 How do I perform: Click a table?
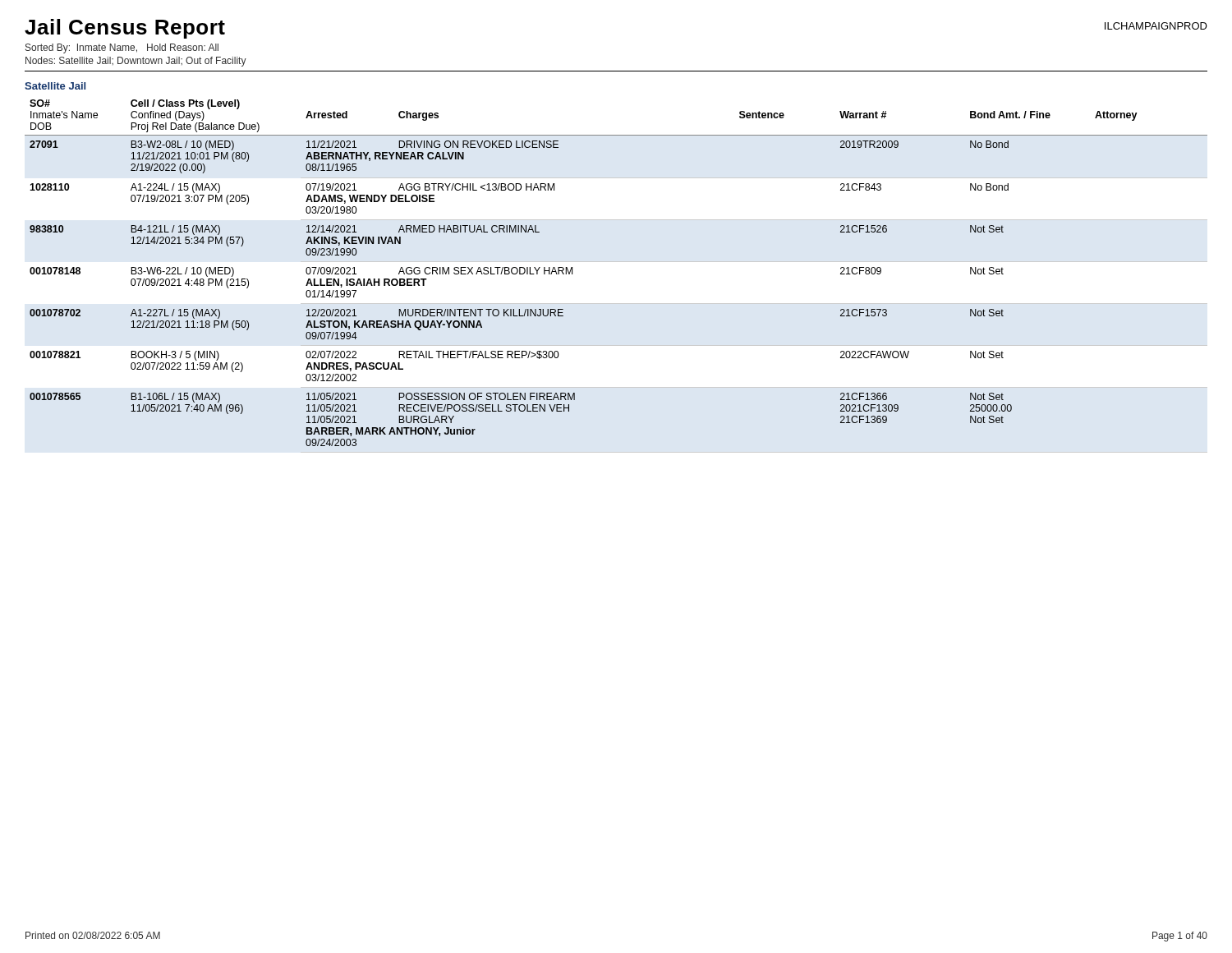point(616,274)
